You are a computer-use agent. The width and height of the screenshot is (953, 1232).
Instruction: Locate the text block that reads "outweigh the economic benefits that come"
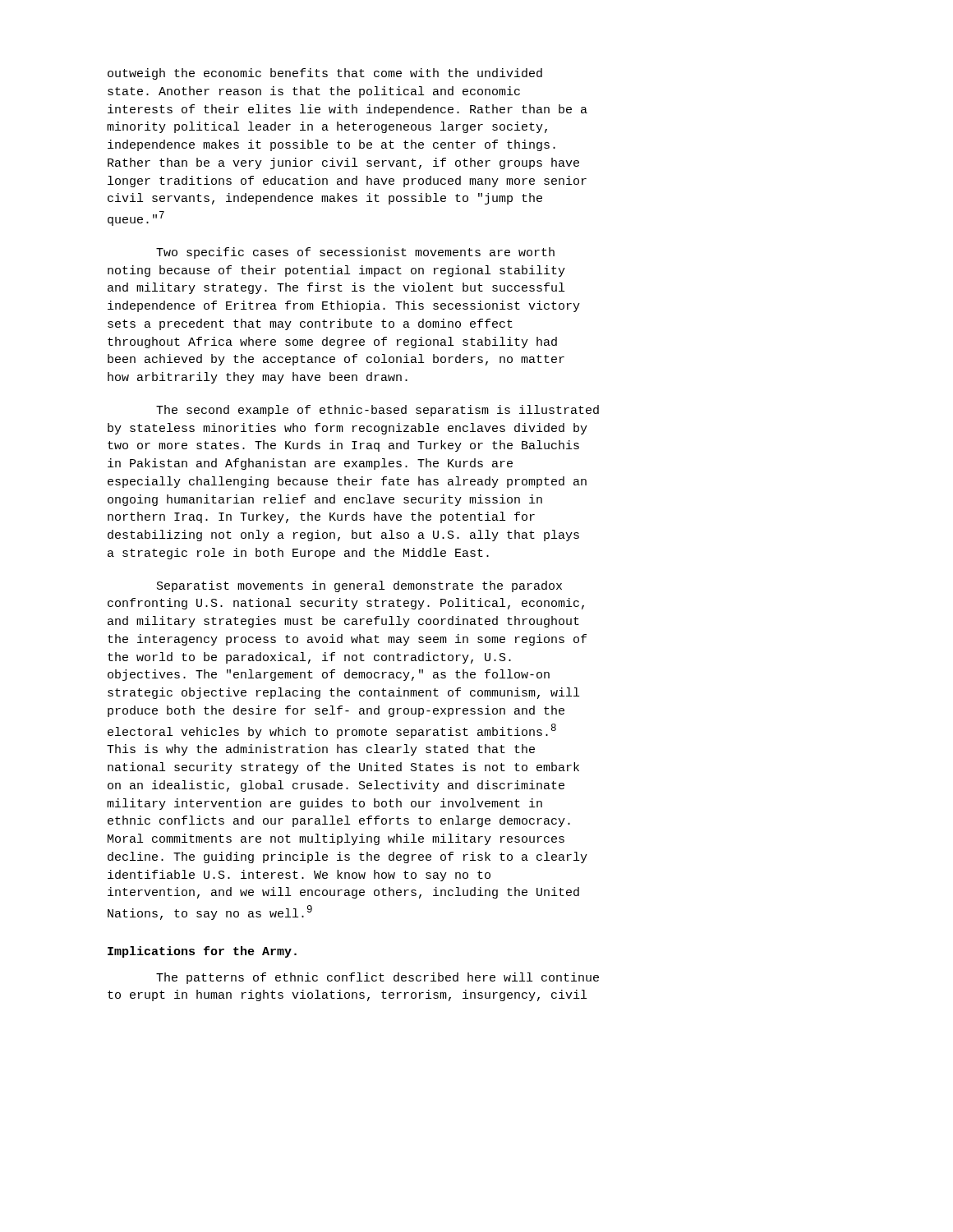click(x=347, y=147)
